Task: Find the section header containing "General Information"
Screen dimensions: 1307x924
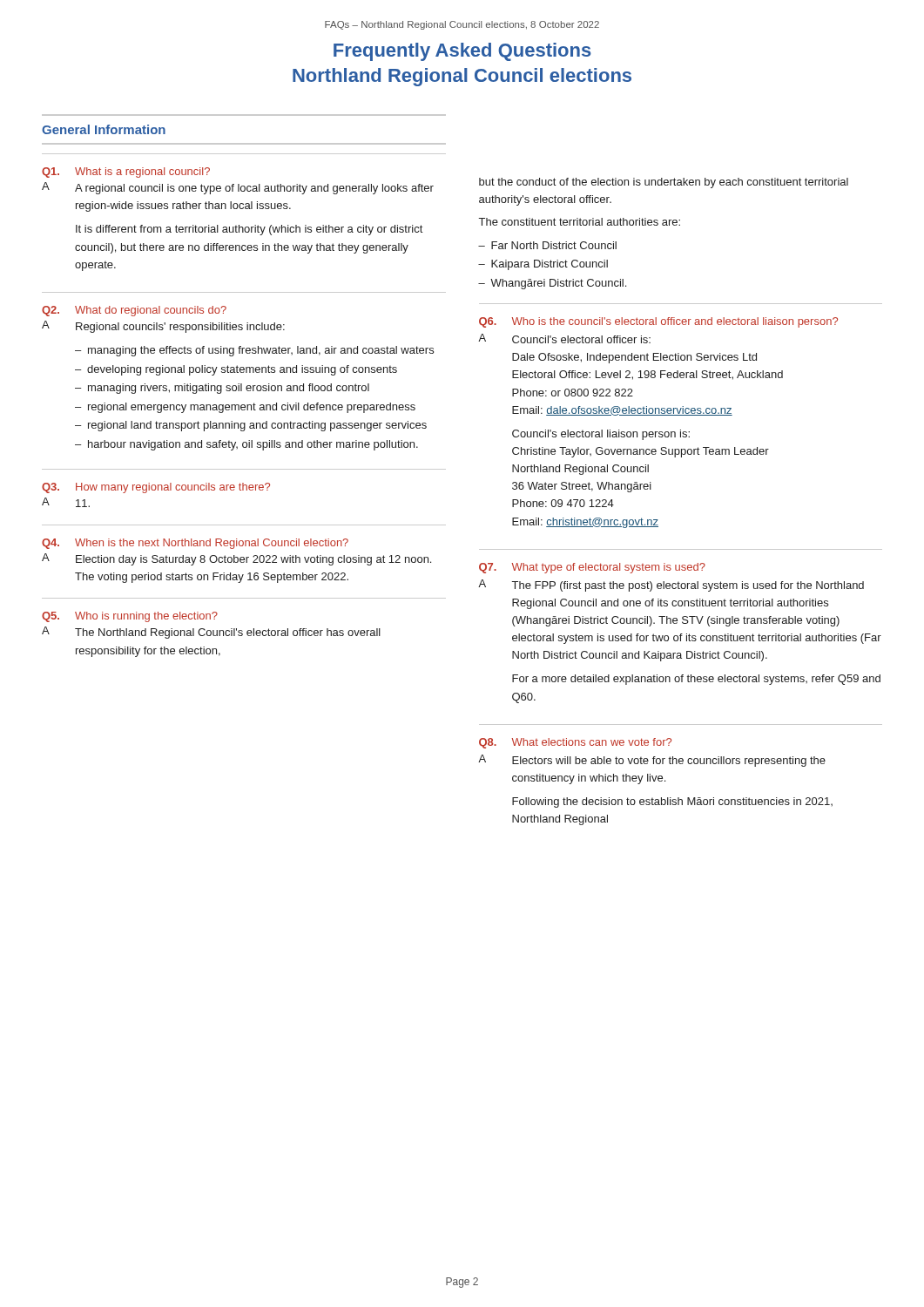Action: click(x=104, y=130)
